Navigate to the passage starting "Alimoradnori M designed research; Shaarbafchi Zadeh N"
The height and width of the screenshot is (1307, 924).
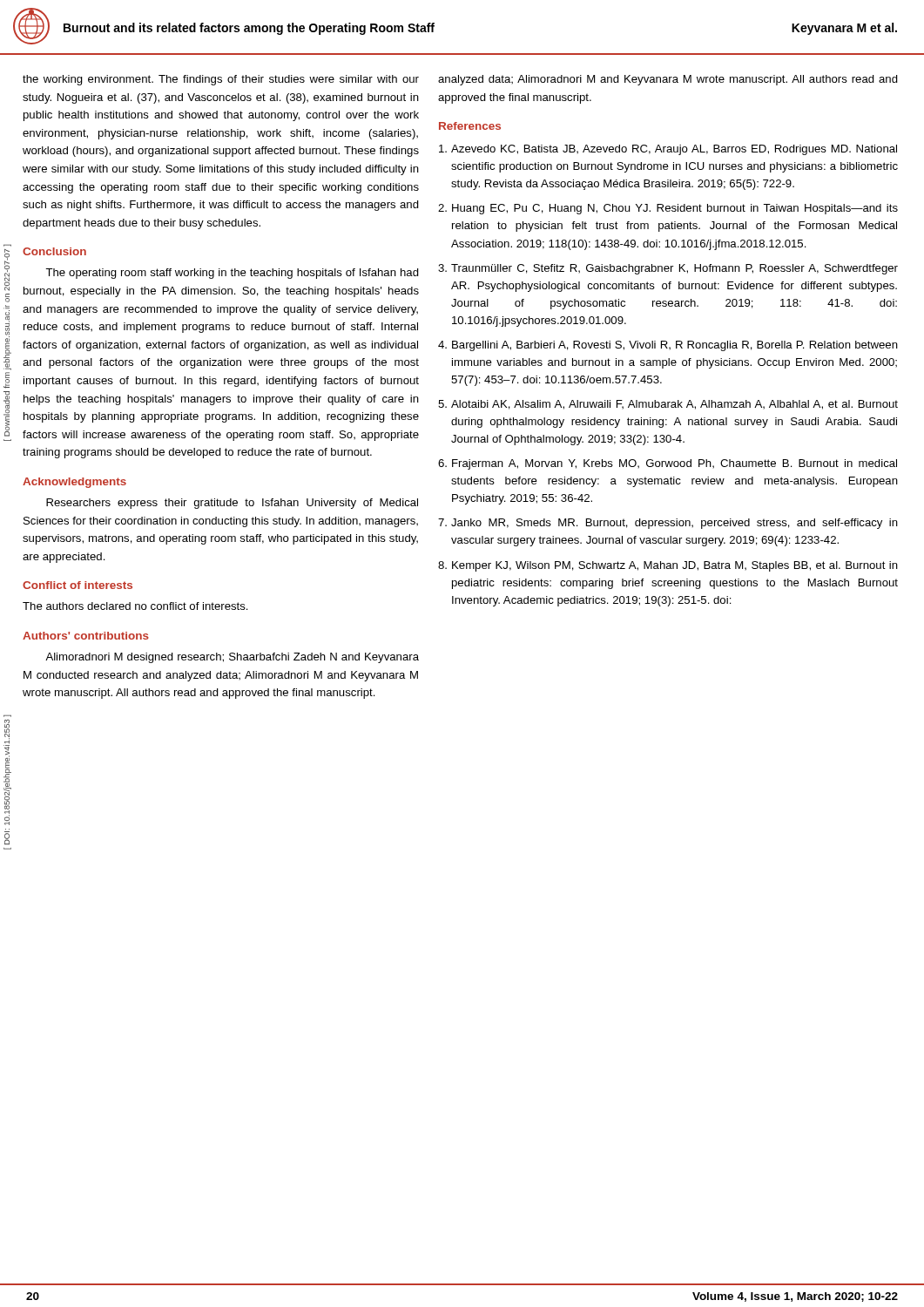221,675
